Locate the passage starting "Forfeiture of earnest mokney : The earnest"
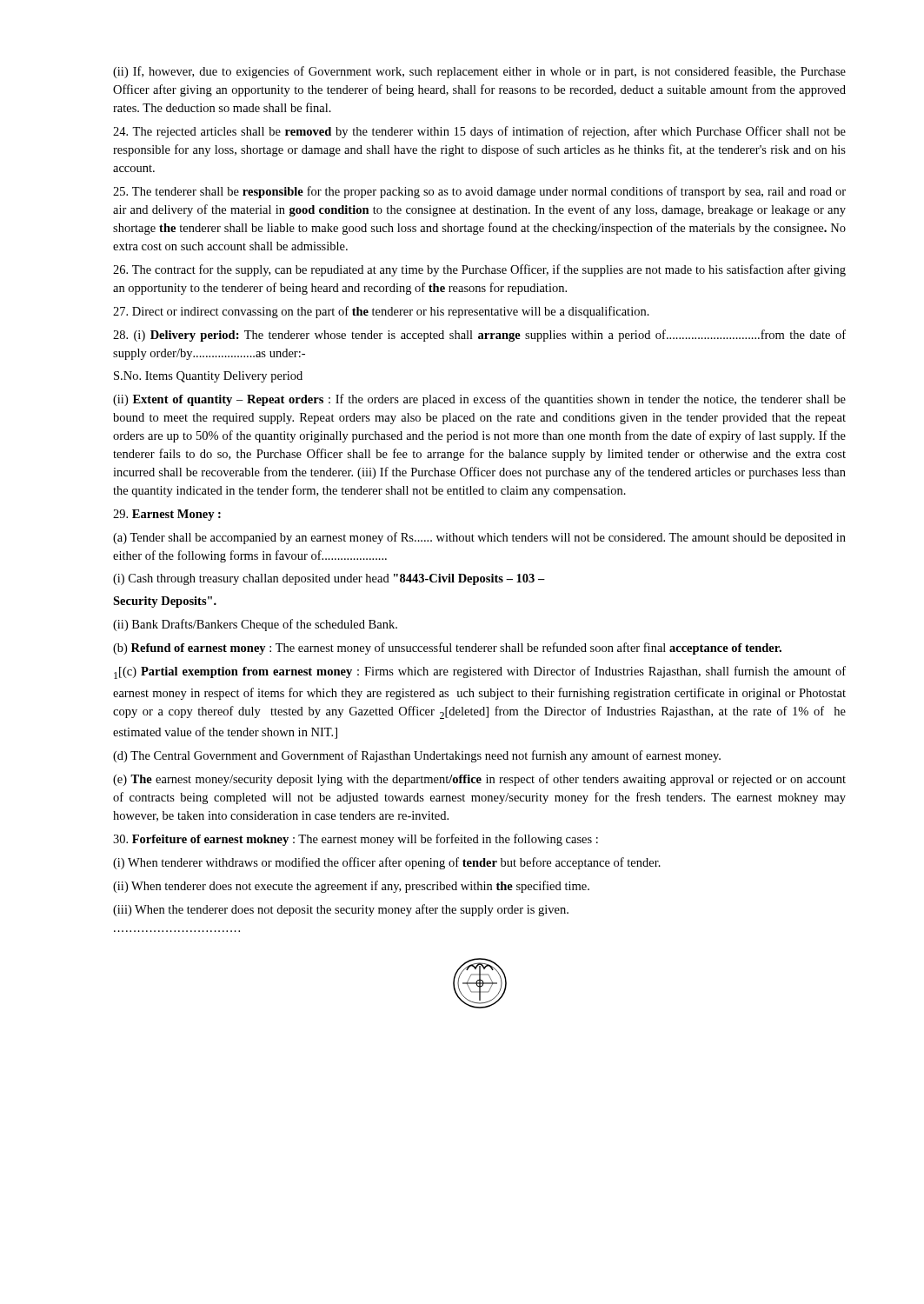Image resolution: width=924 pixels, height=1304 pixels. click(479, 840)
